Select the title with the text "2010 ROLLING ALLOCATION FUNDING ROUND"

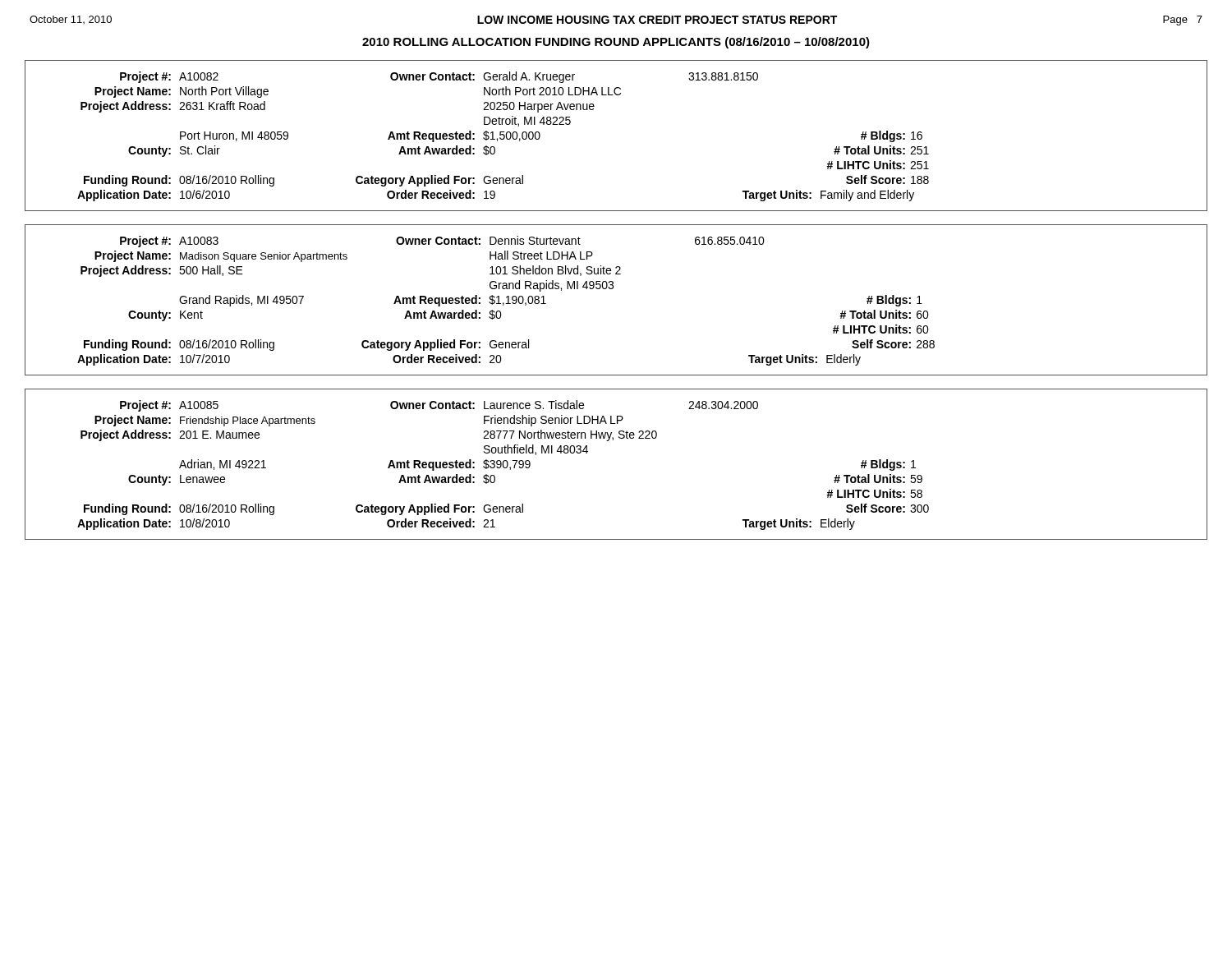pos(616,42)
